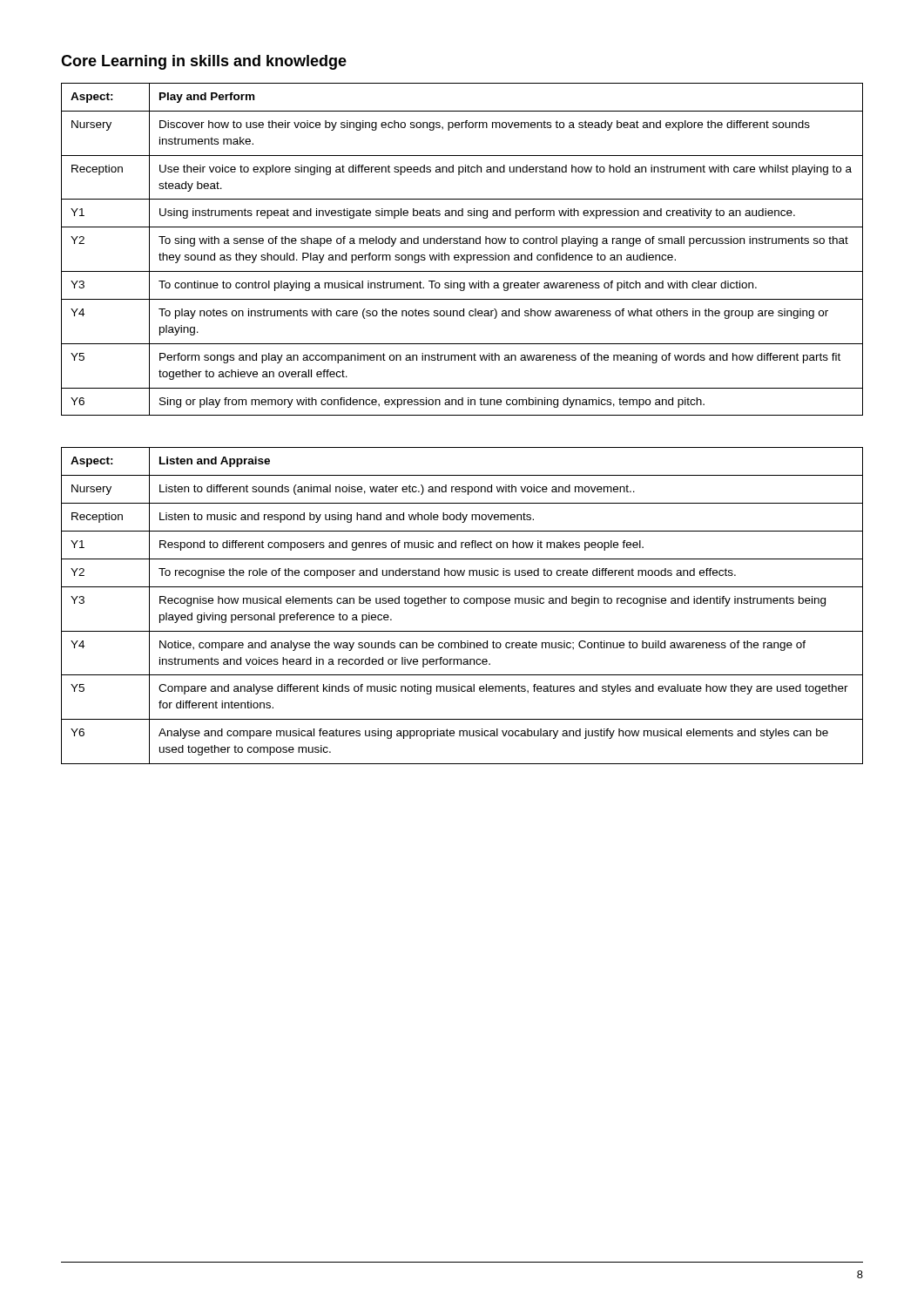924x1307 pixels.
Task: Locate the section header containing "Core Learning in skills and knowledge"
Action: (x=204, y=62)
